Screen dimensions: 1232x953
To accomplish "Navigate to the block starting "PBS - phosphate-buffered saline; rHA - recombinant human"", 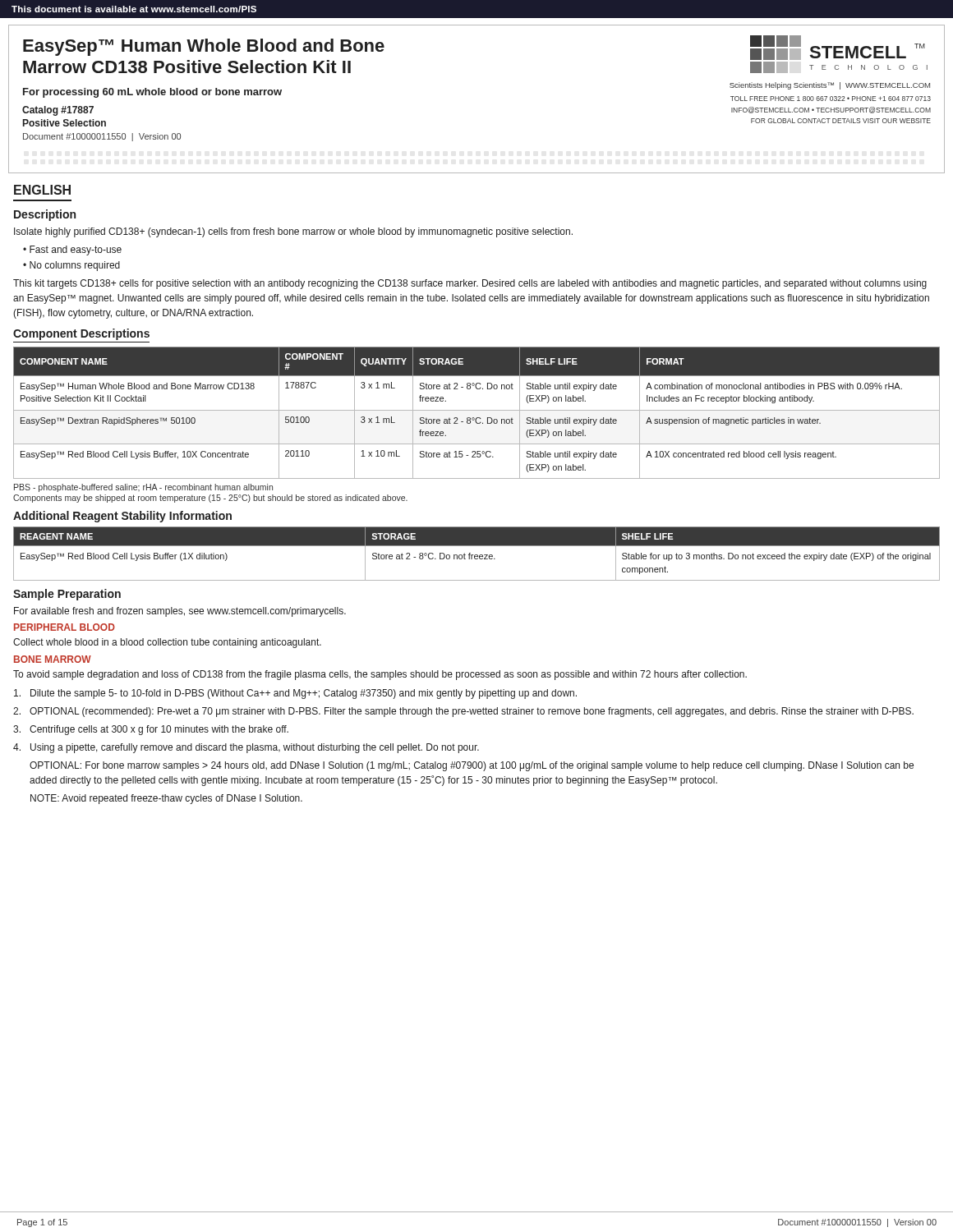I will point(143,487).
